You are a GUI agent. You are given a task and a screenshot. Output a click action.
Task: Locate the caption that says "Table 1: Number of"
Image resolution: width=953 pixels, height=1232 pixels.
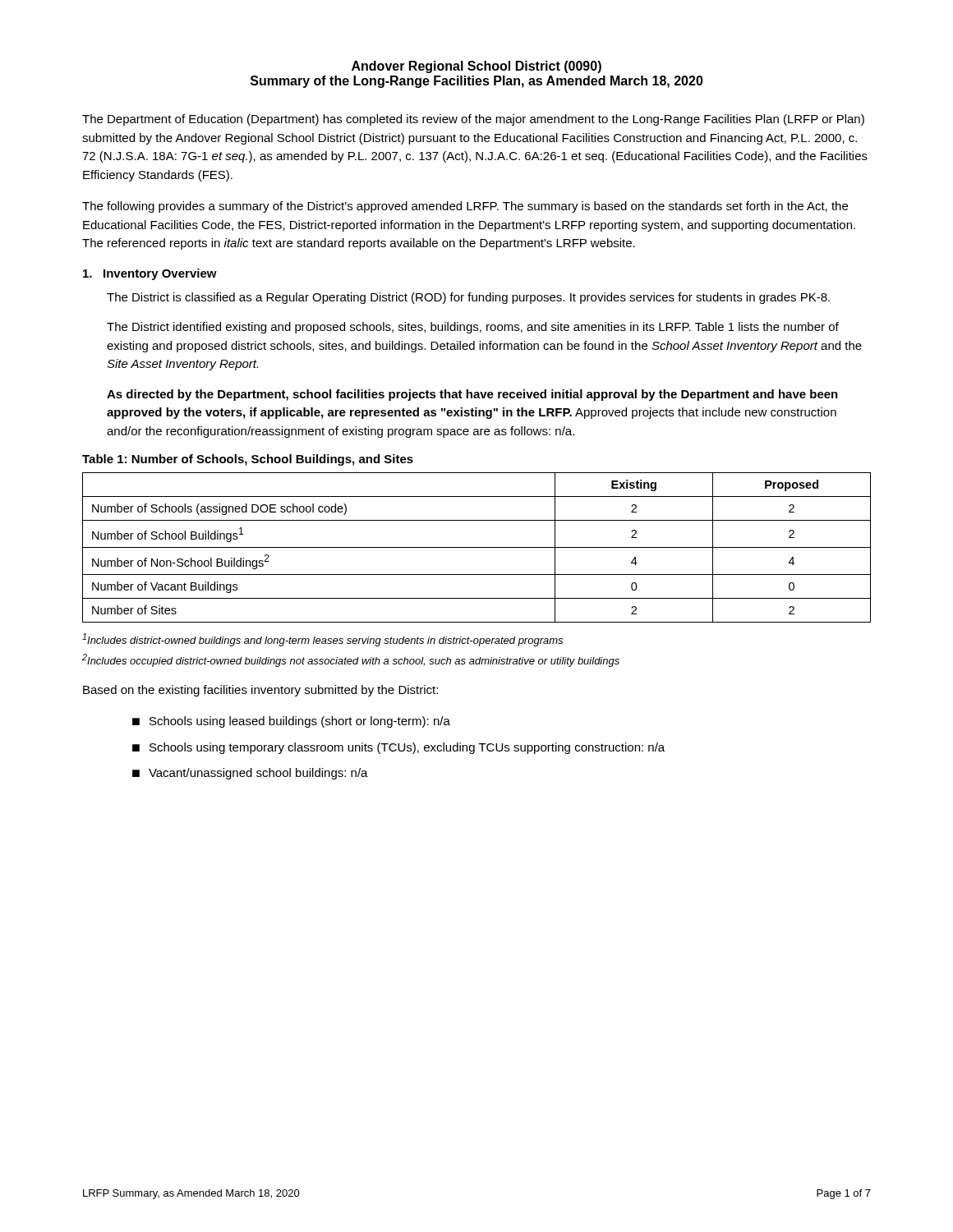click(248, 459)
